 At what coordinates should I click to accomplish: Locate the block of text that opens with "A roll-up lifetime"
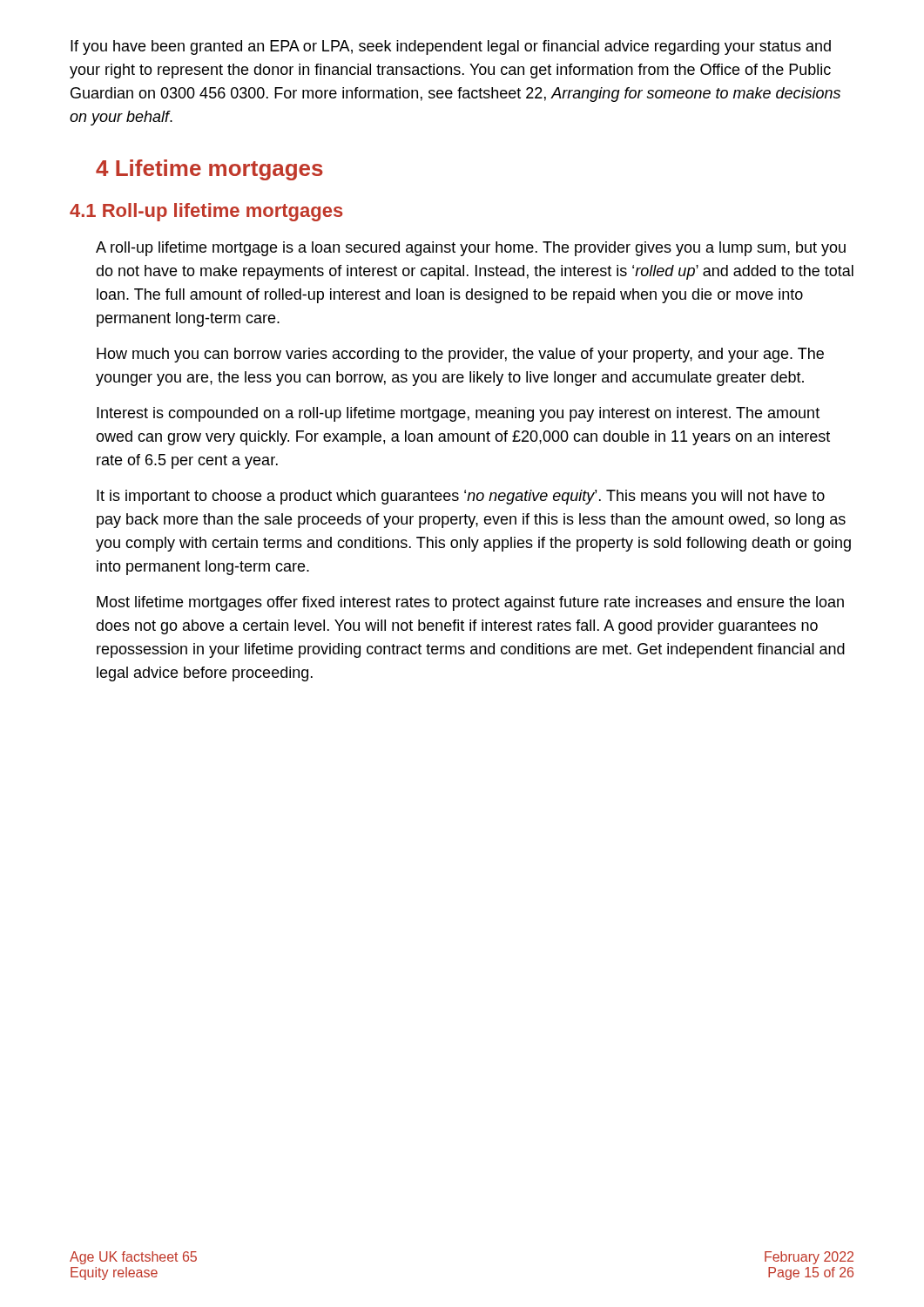[x=475, y=283]
